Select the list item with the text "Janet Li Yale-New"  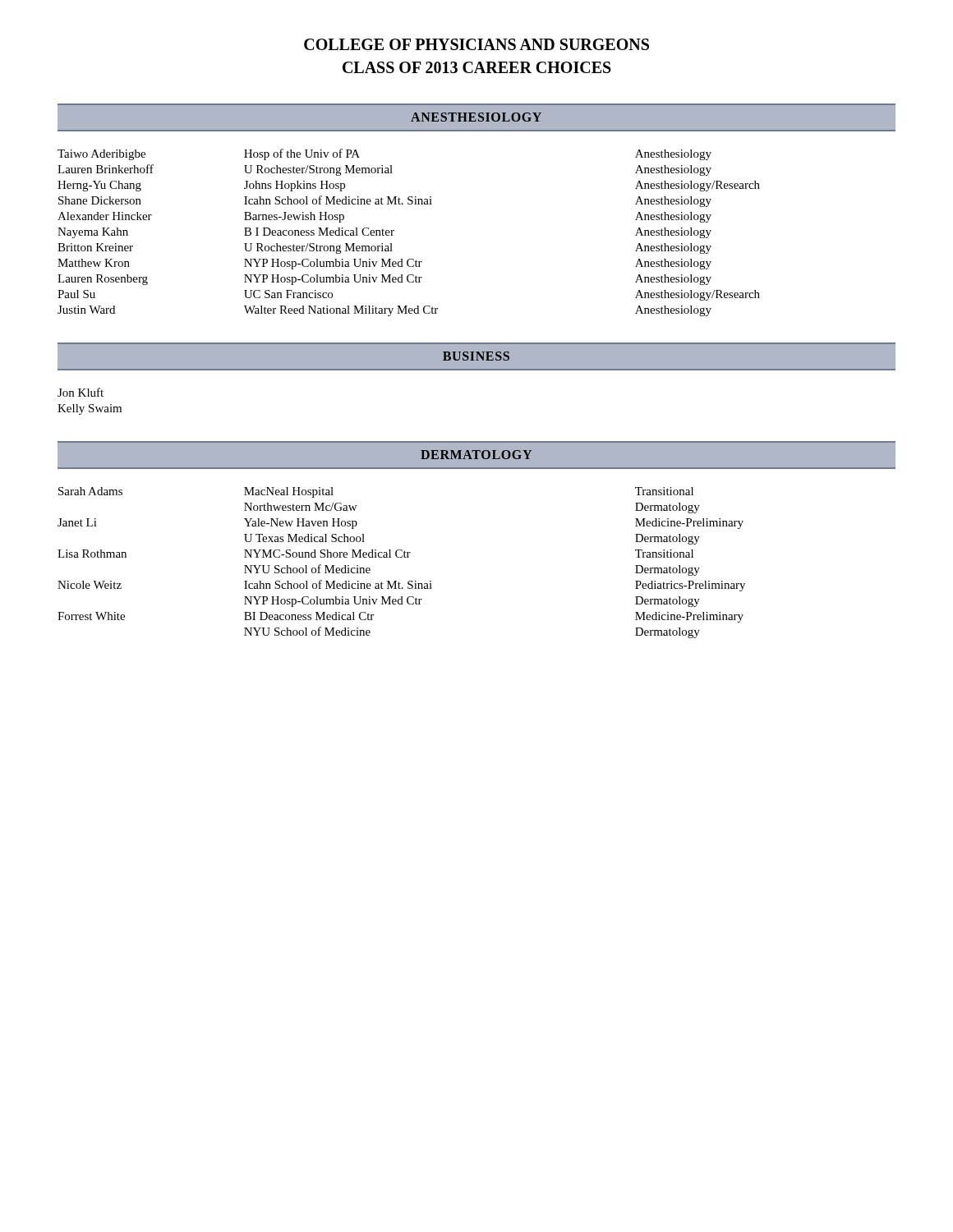[x=73, y=524]
